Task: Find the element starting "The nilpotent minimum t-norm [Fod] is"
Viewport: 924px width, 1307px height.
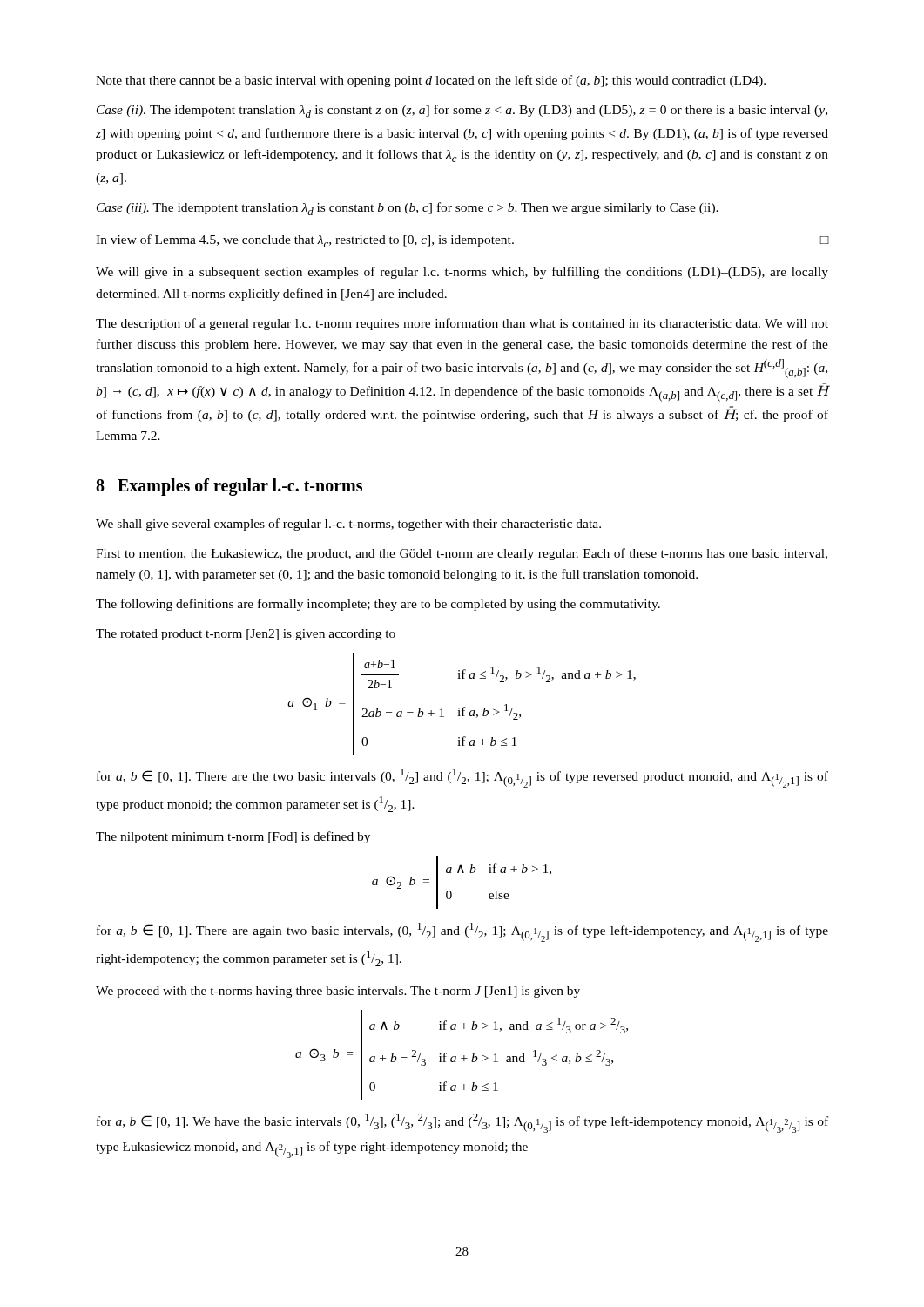Action: point(233,837)
